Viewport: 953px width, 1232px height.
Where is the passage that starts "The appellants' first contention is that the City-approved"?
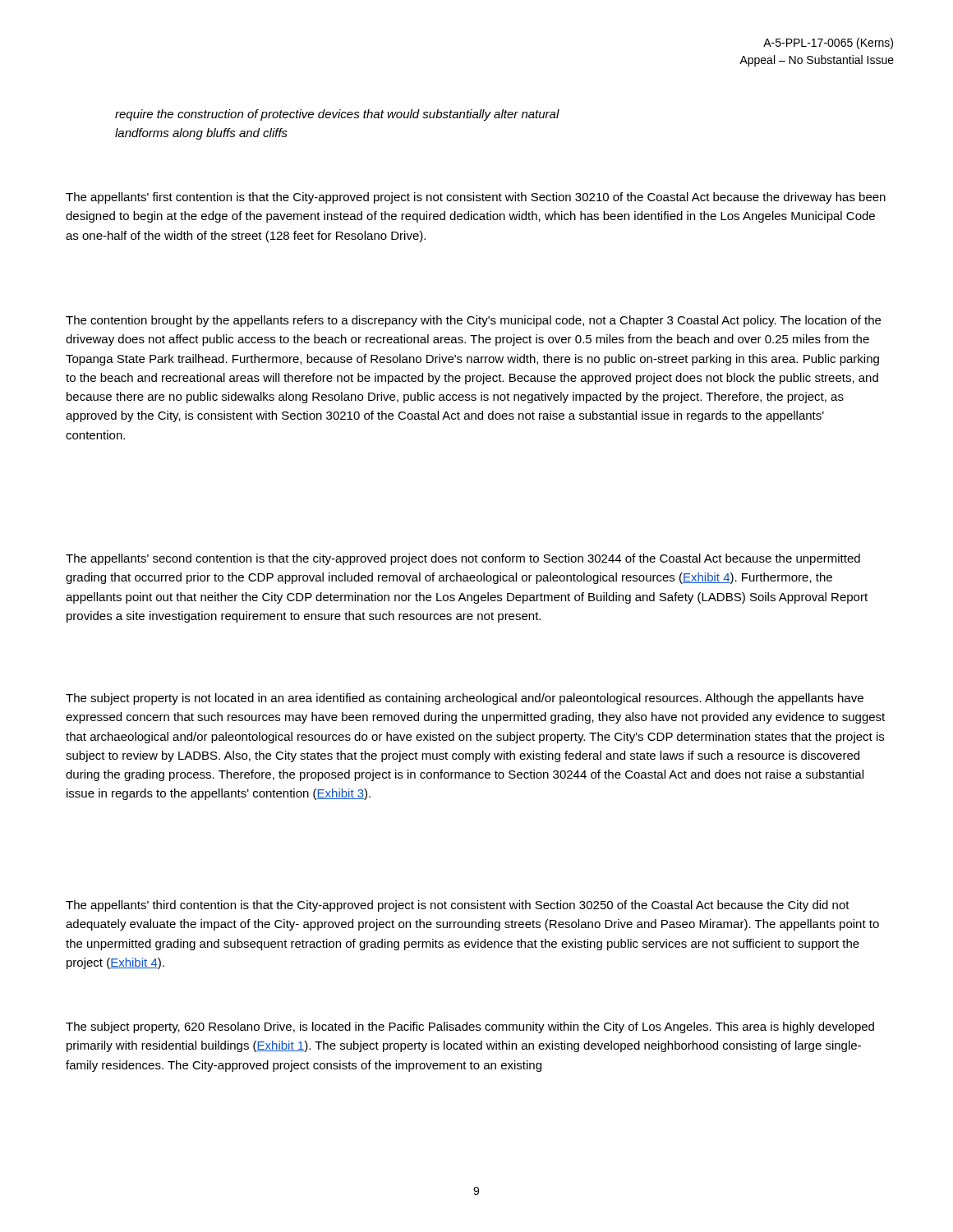click(476, 216)
